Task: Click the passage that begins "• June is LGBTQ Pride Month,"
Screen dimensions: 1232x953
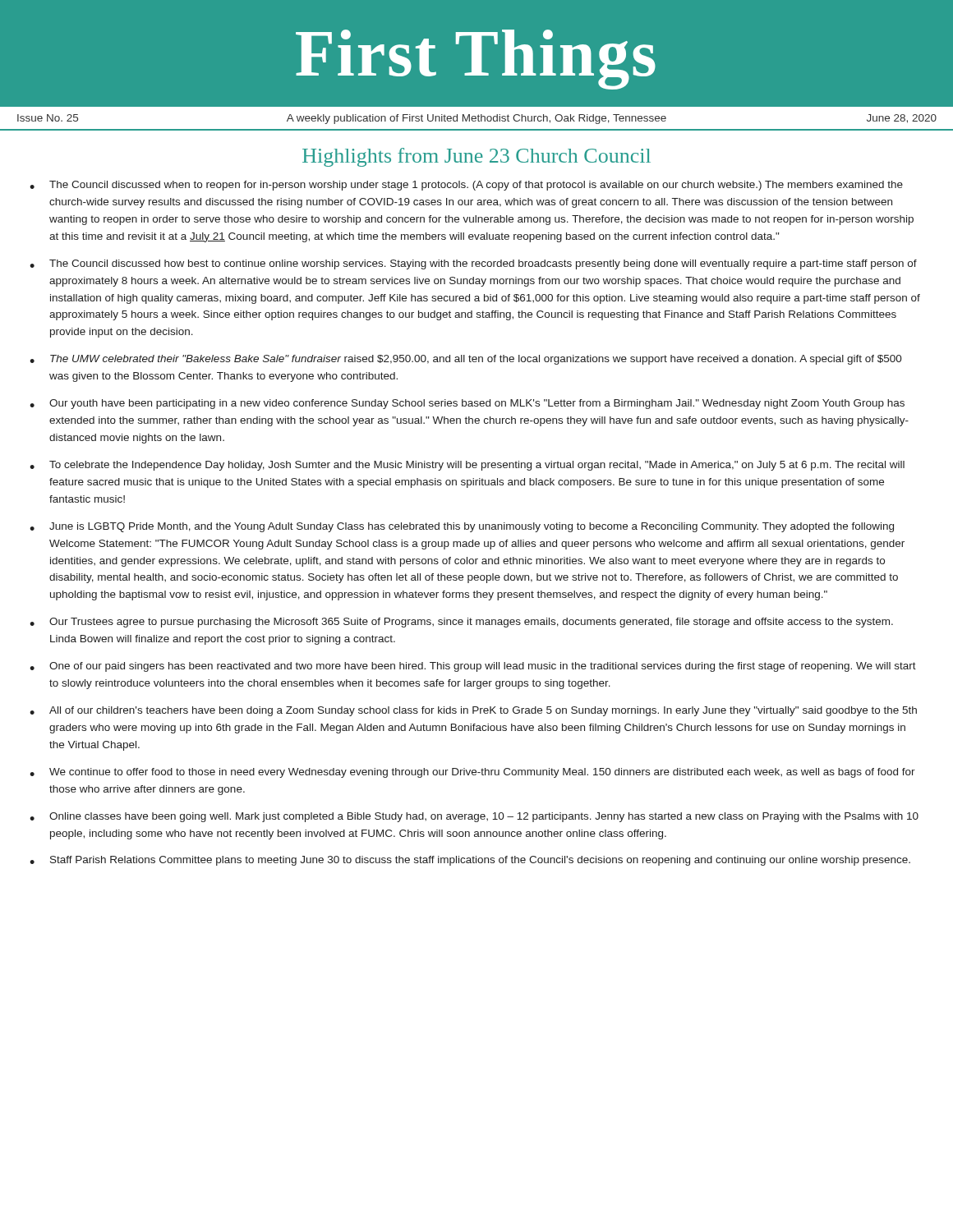Action: click(x=476, y=561)
